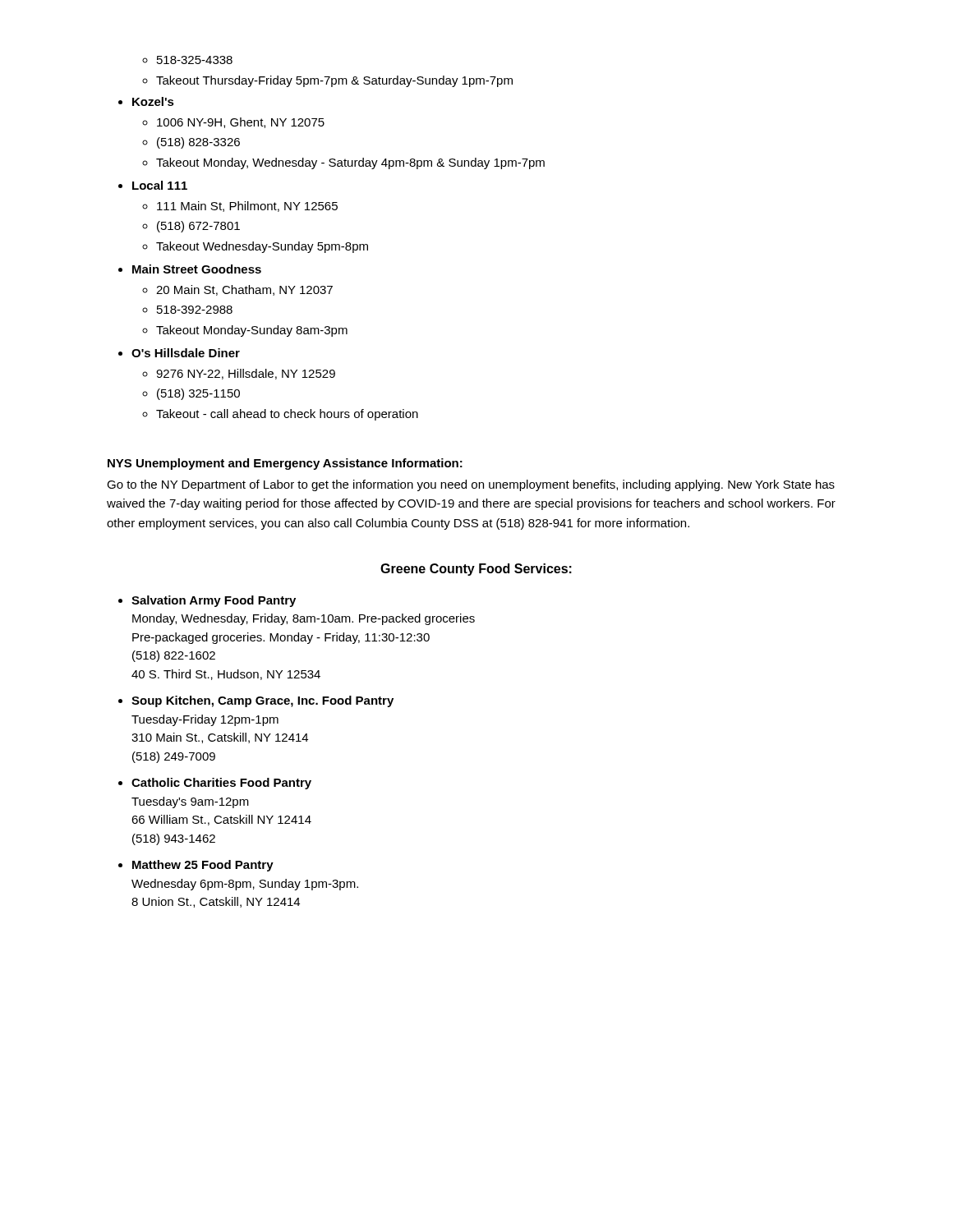953x1232 pixels.
Task: Select the list item that reads "Matthew 25 Food Pantry Wednesday 6pm-8pm, Sunday"
Action: (x=196, y=866)
